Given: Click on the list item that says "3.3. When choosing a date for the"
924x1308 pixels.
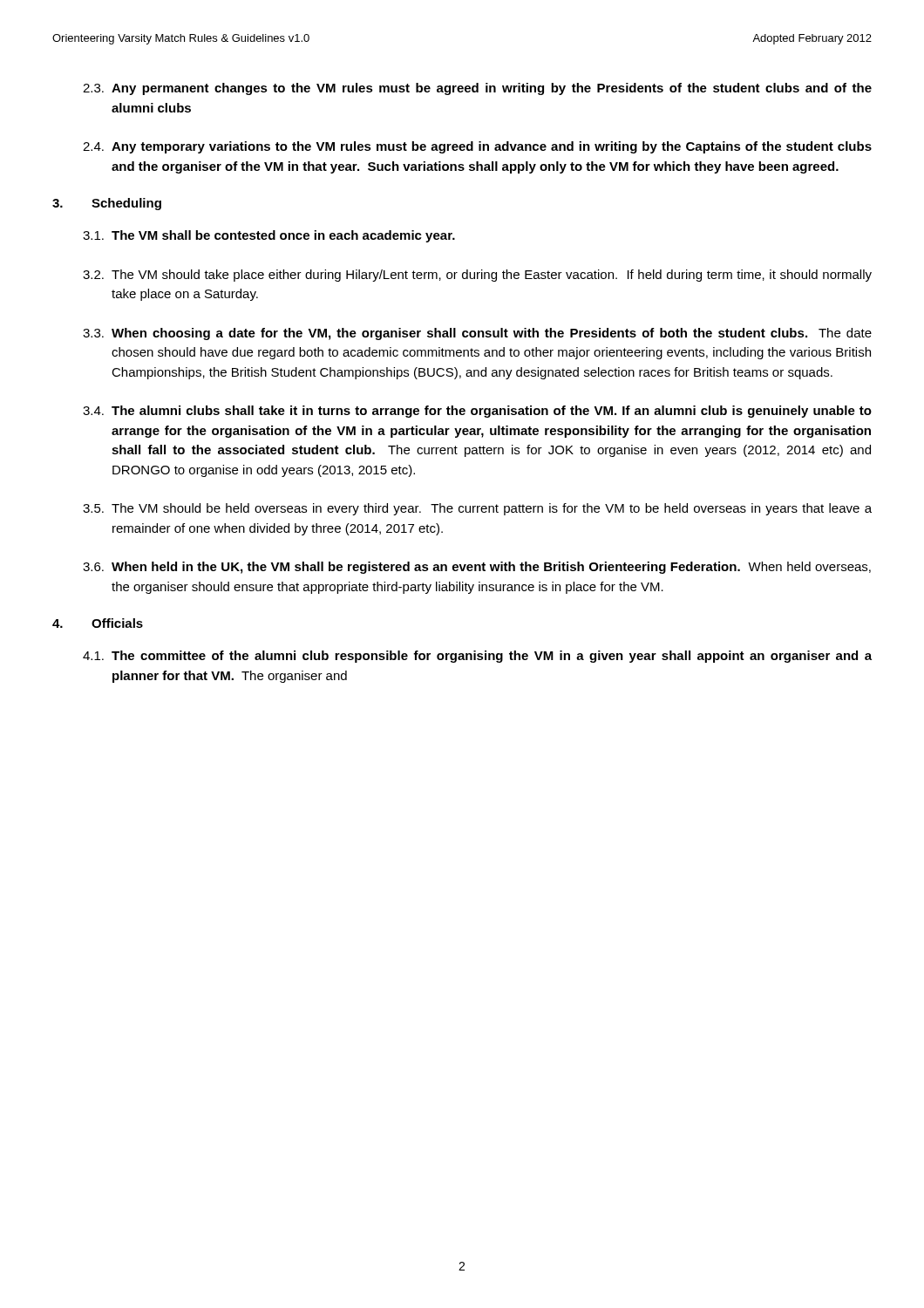Looking at the screenshot, I should click(462, 353).
